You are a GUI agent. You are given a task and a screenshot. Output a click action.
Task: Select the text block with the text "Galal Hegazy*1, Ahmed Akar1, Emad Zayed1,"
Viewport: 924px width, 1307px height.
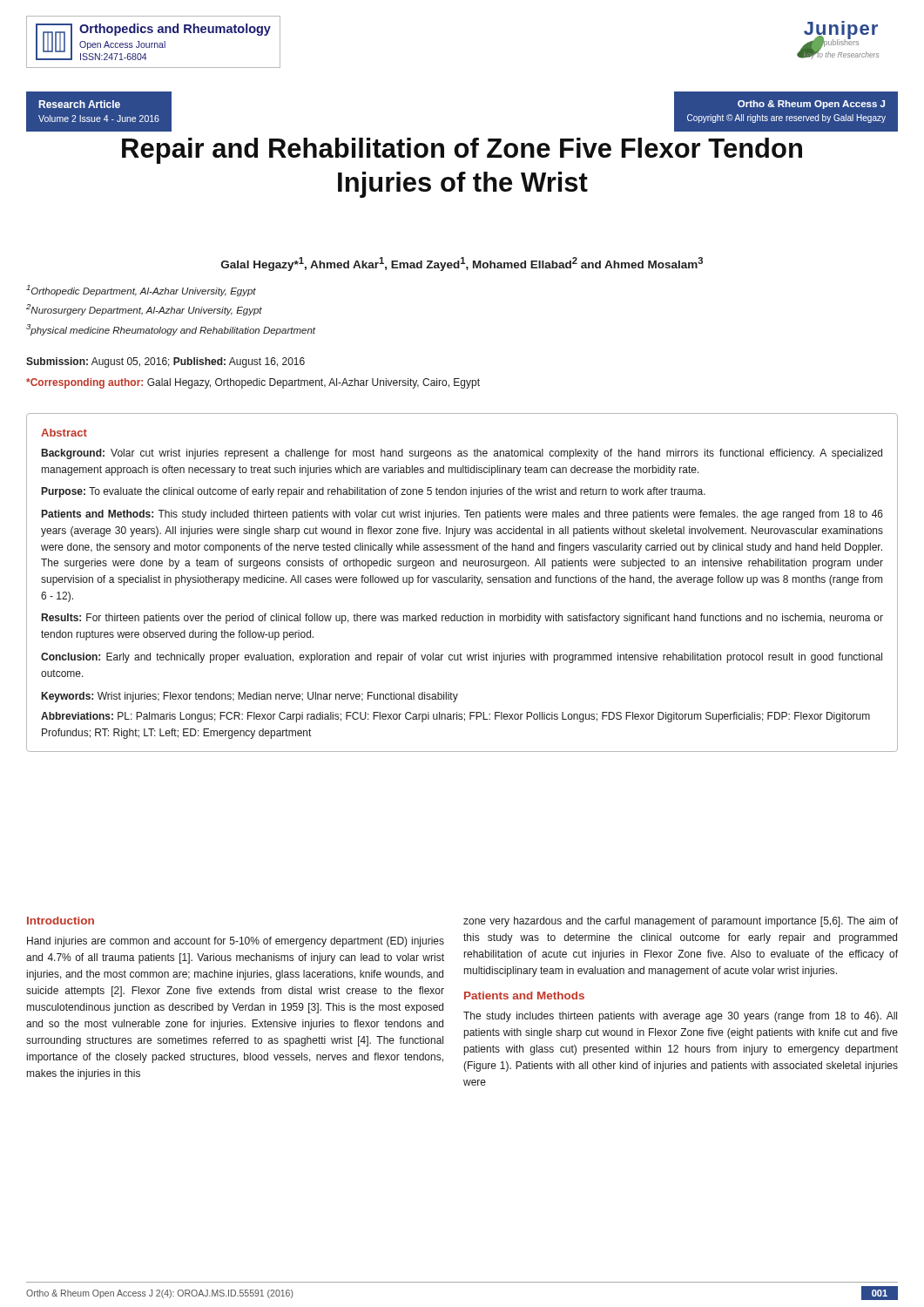click(462, 263)
